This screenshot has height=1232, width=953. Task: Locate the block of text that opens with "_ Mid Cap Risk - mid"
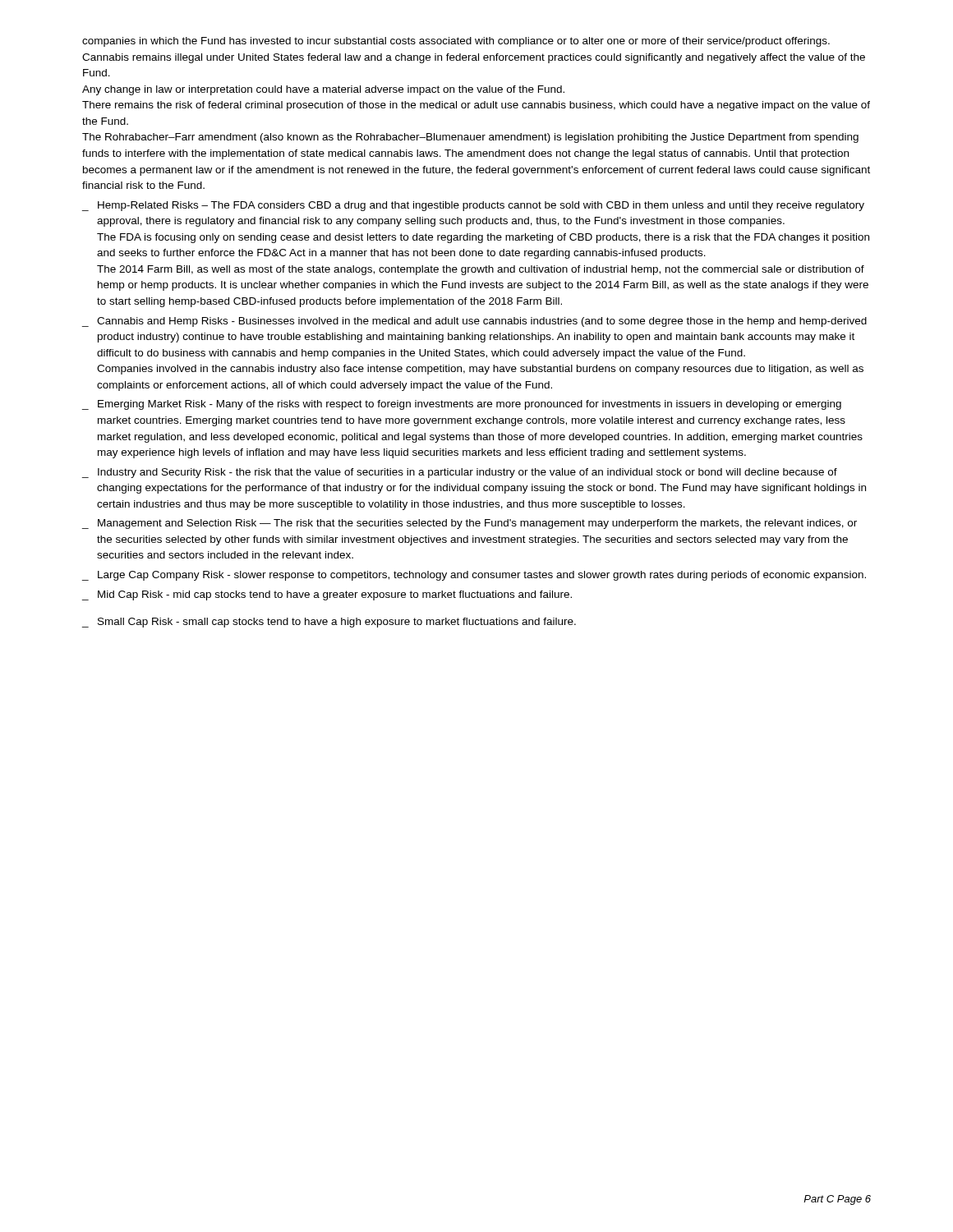pyautogui.click(x=476, y=594)
